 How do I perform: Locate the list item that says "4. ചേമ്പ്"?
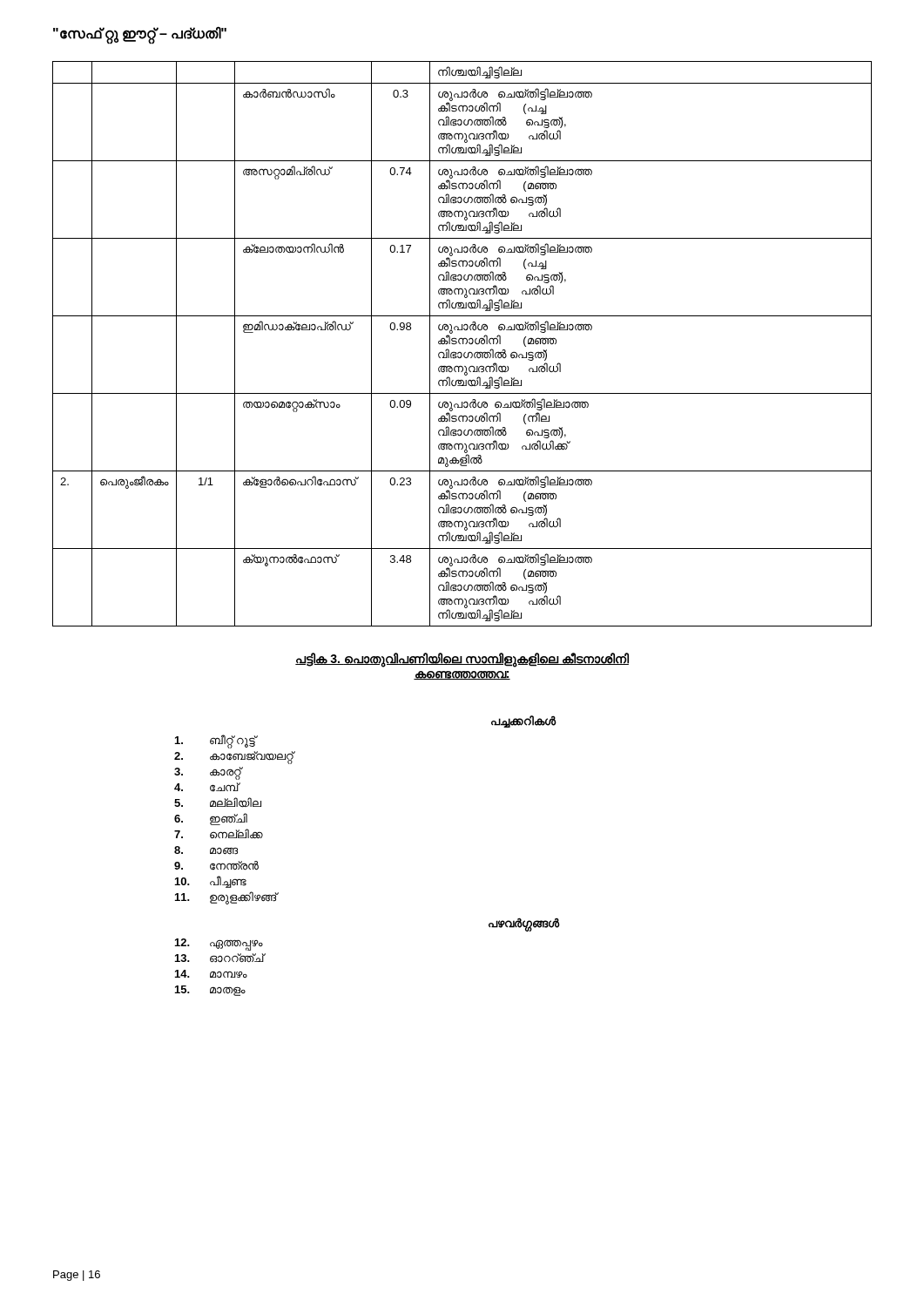tap(206, 788)
